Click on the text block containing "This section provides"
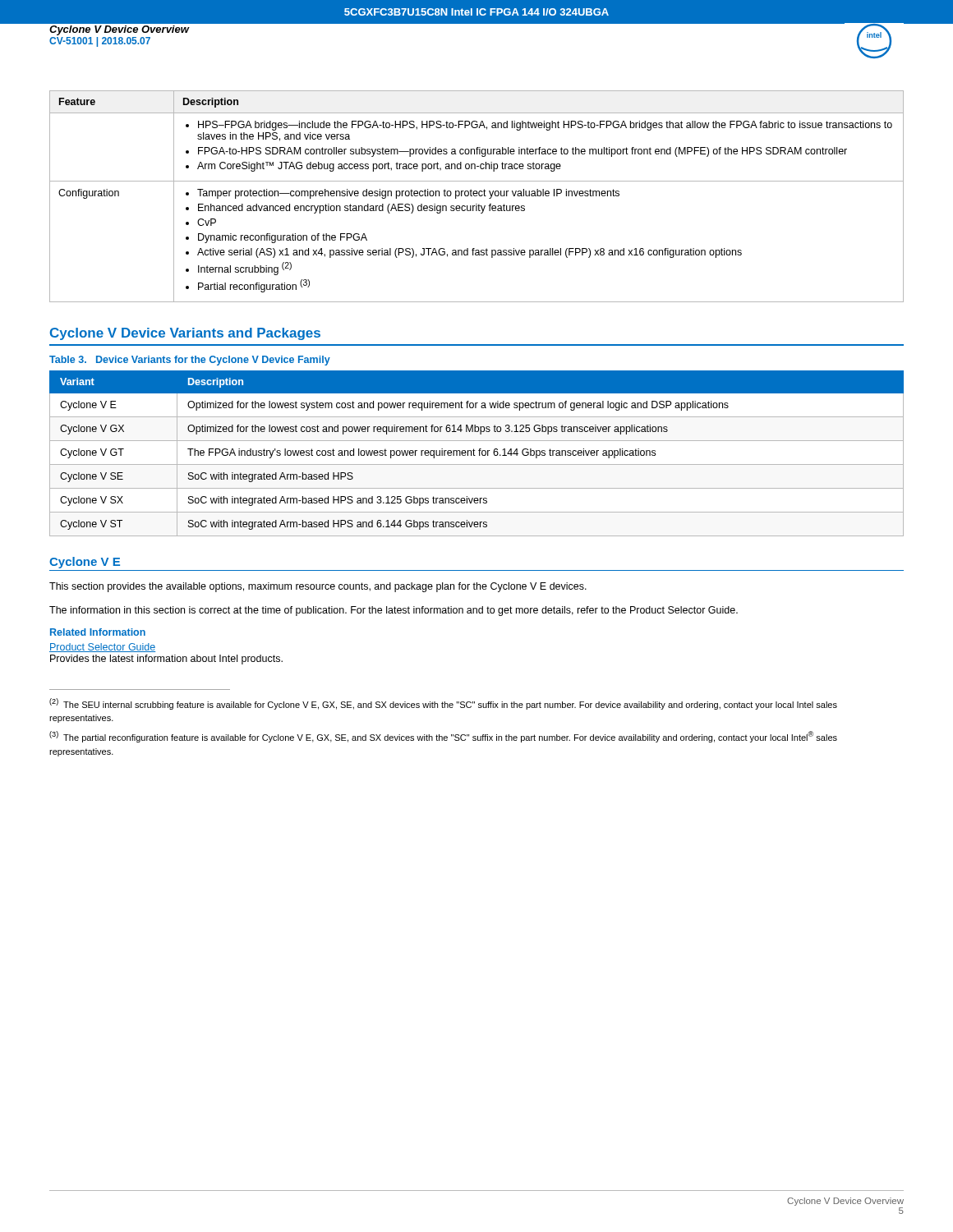Viewport: 953px width, 1232px height. (x=318, y=587)
